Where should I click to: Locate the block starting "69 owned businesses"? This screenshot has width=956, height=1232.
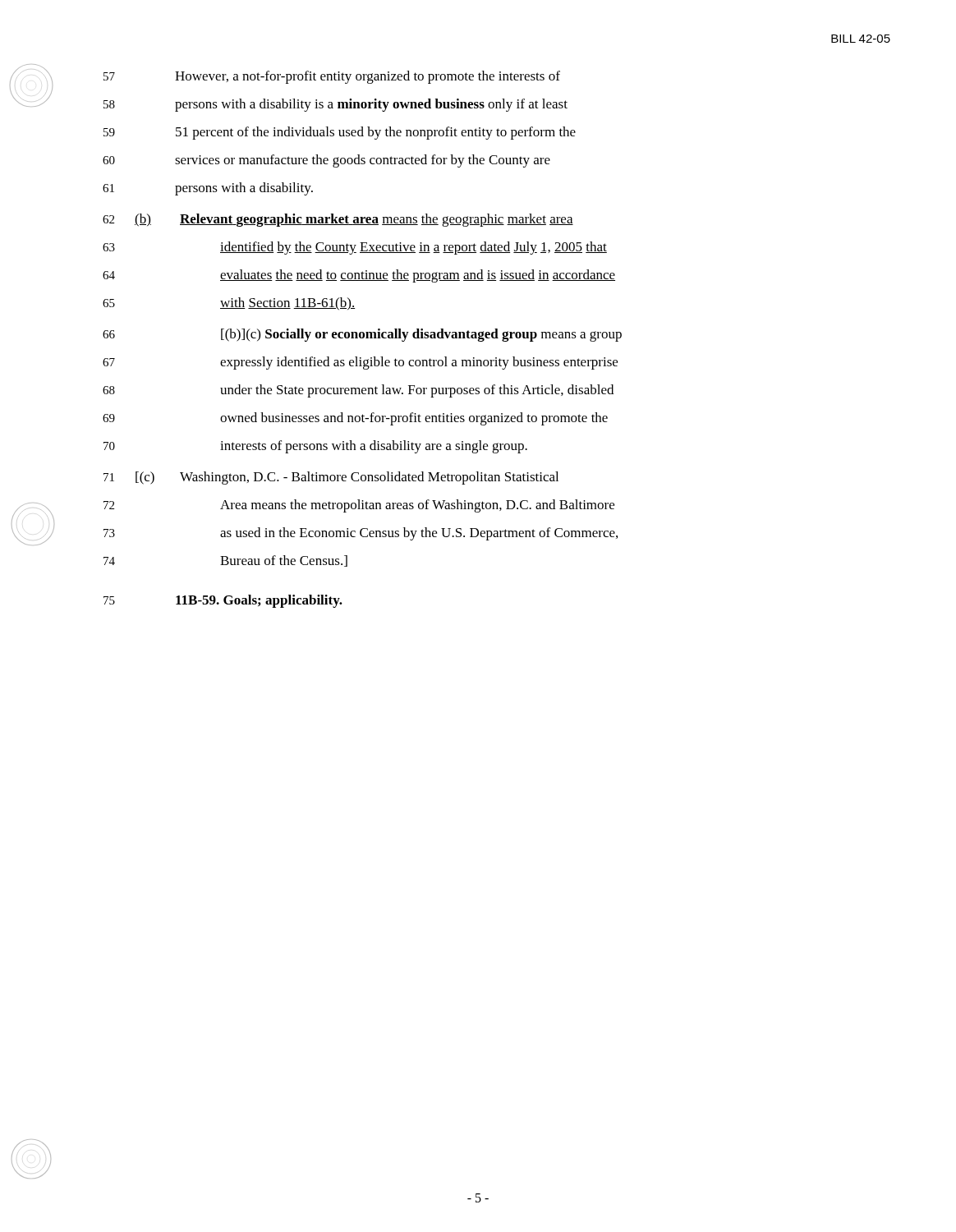tap(478, 418)
